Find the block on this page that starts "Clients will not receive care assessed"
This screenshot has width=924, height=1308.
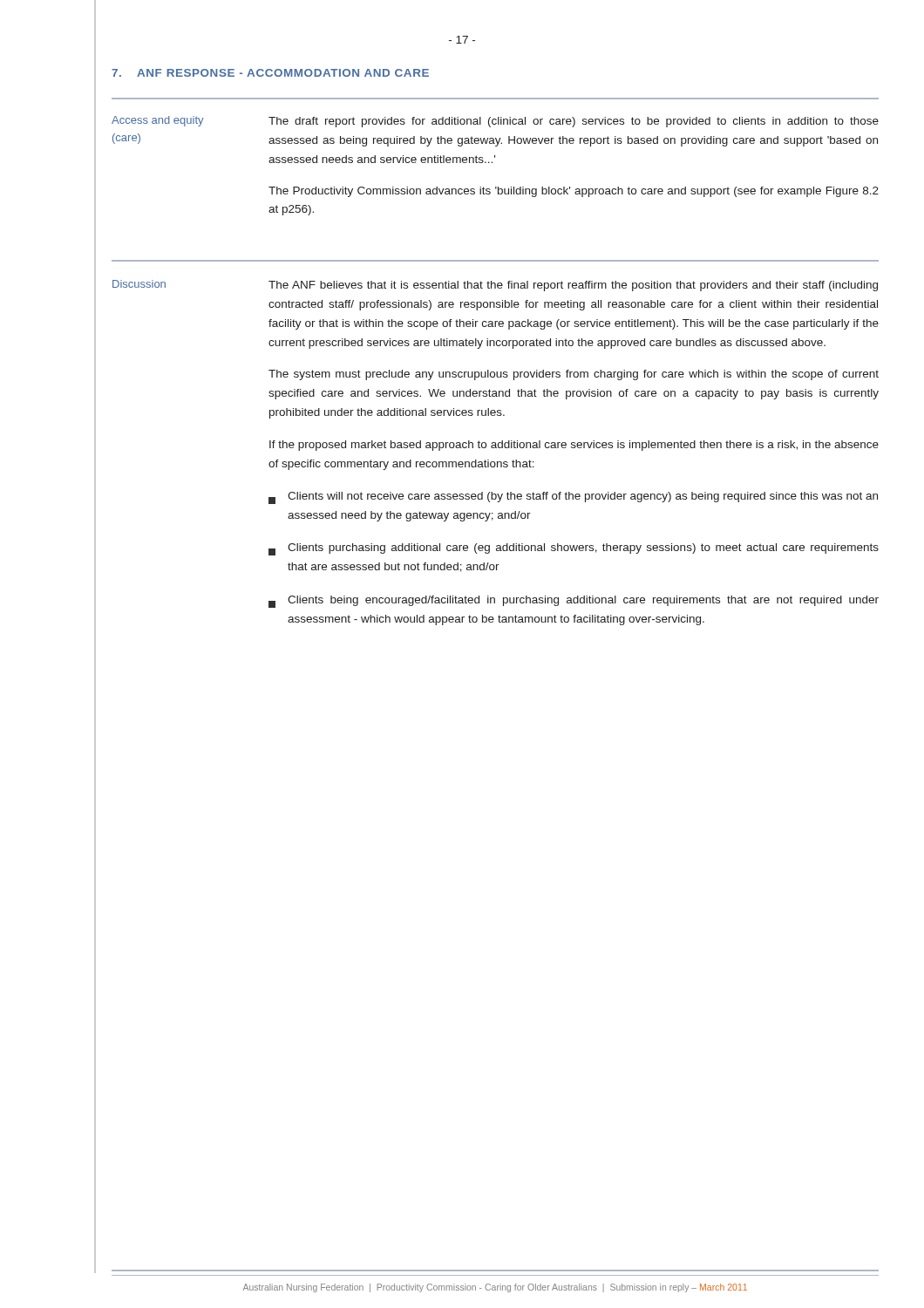coord(574,505)
